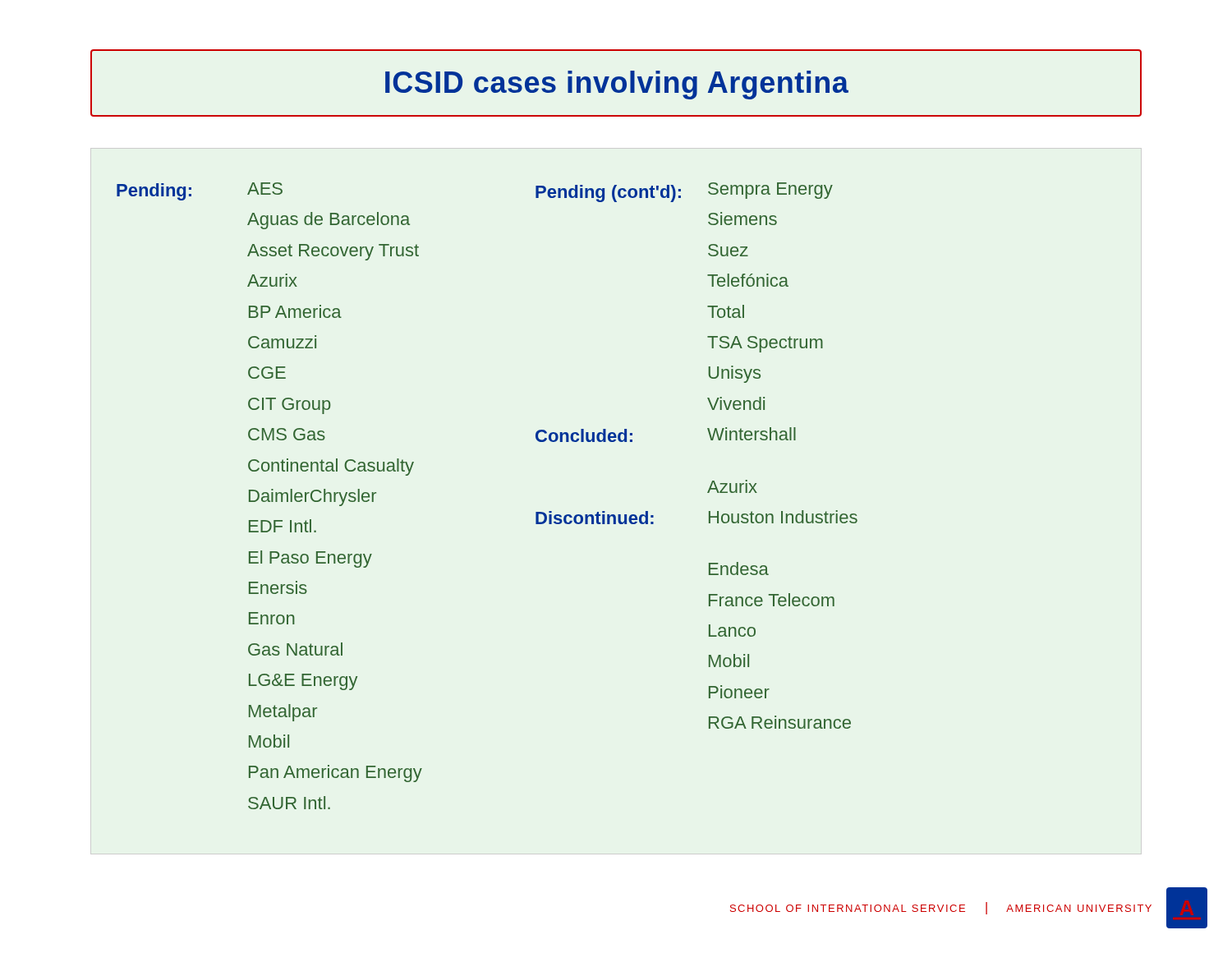The height and width of the screenshot is (953, 1232).
Task: Locate the text "Gas Natural"
Action: click(x=295, y=649)
